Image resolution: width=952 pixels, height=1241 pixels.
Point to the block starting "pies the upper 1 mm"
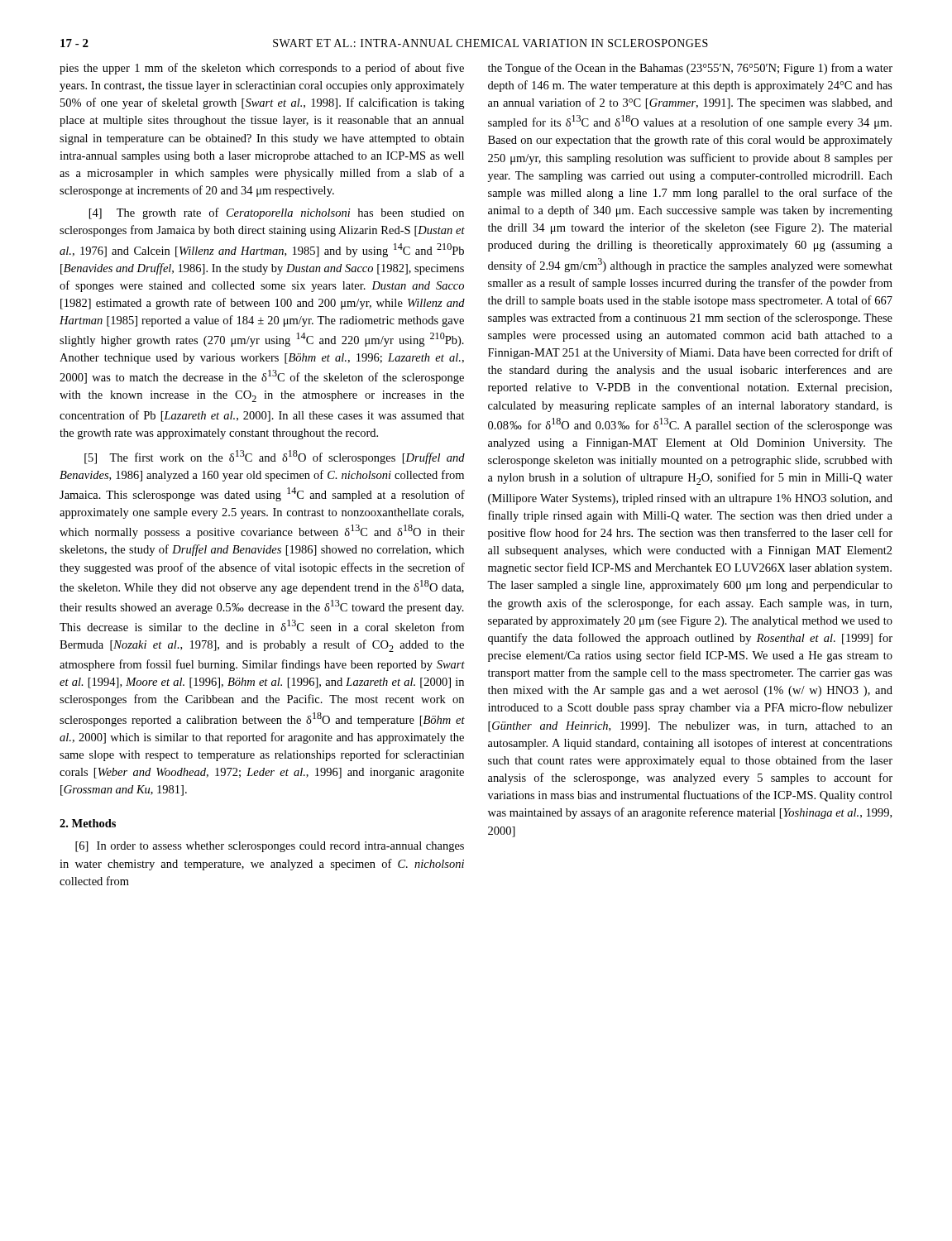(262, 130)
